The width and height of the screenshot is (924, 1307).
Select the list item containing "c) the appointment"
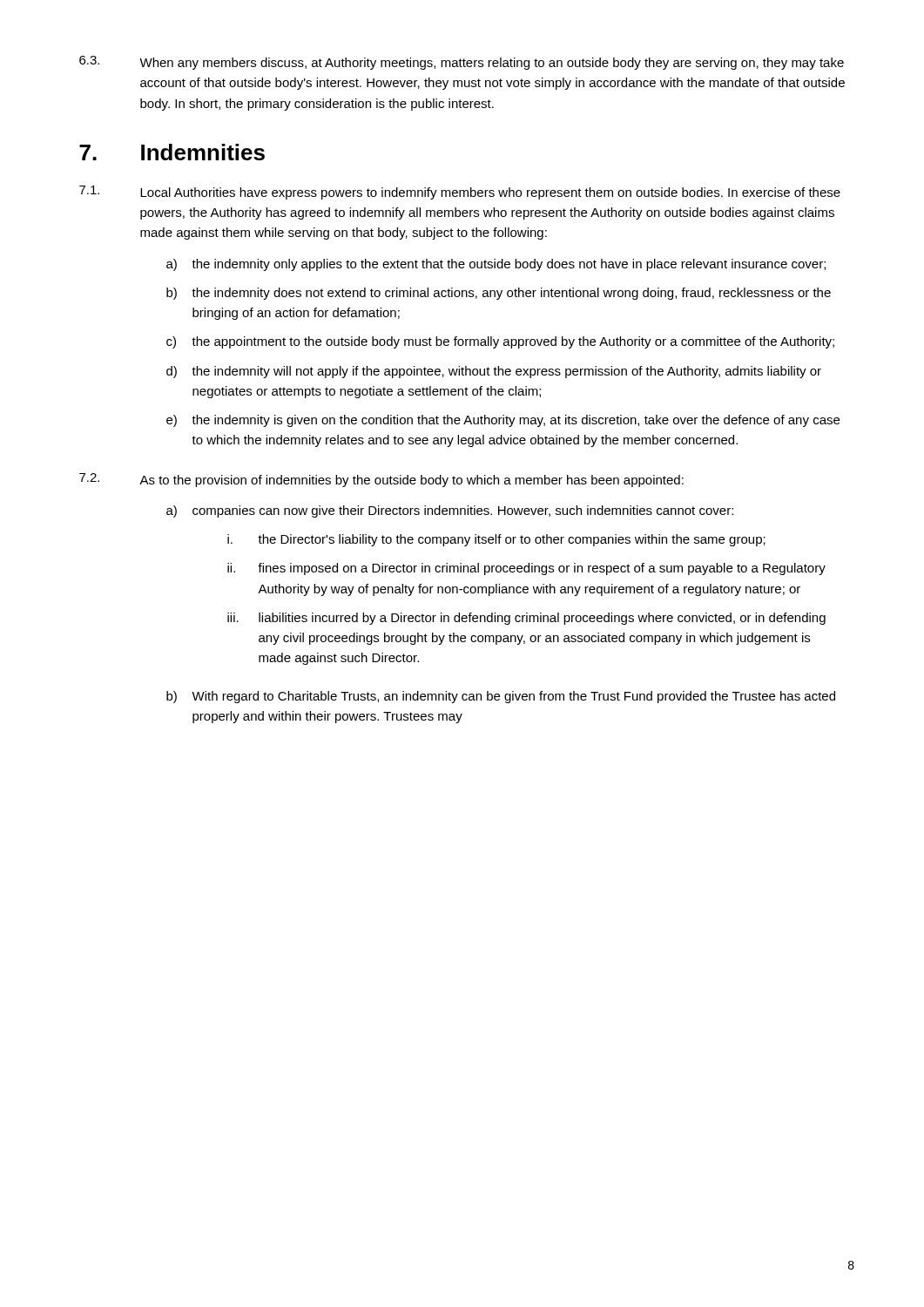pyautogui.click(x=506, y=341)
